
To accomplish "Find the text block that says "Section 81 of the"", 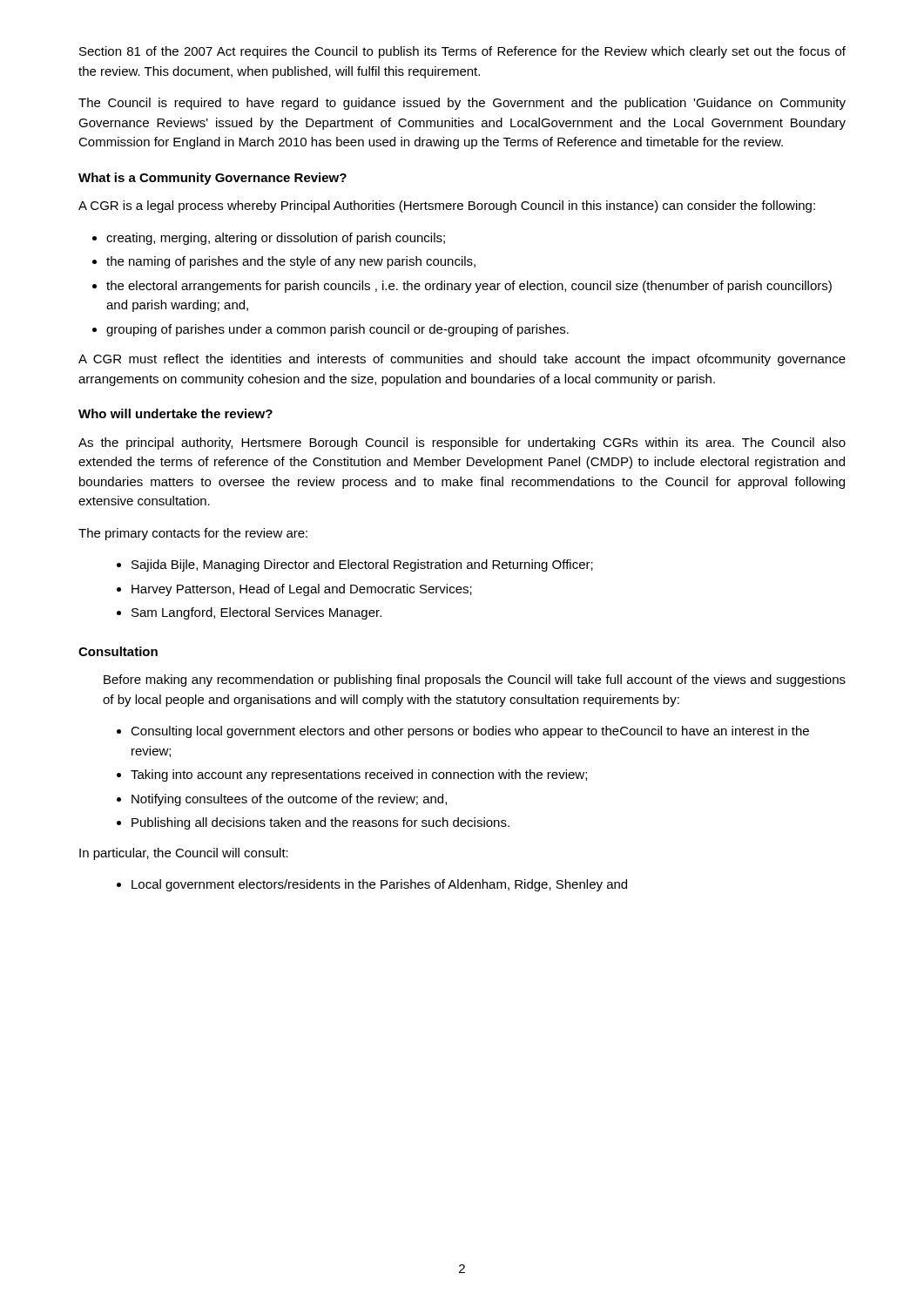I will pos(462,61).
